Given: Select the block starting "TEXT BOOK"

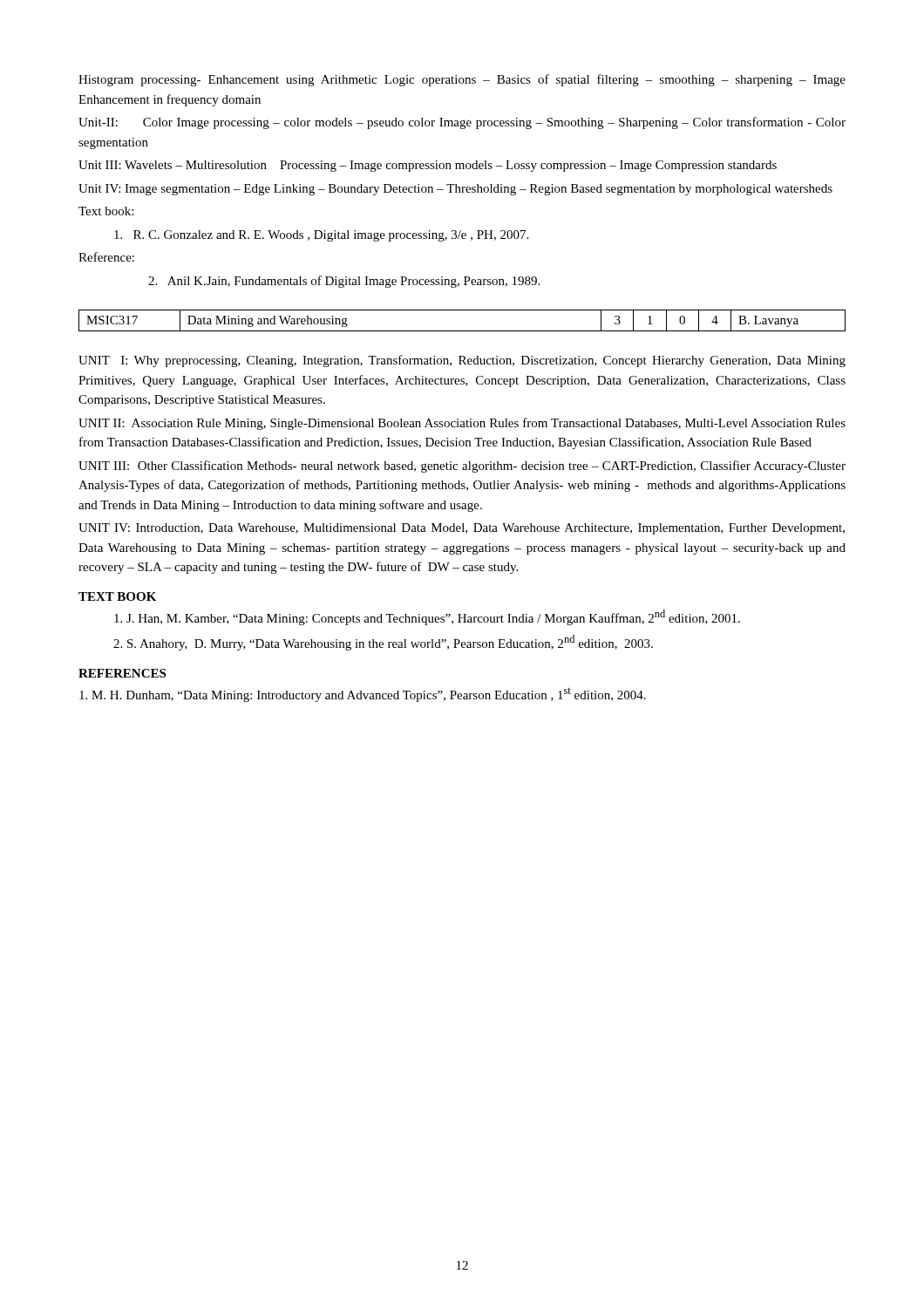Looking at the screenshot, I should pyautogui.click(x=117, y=596).
